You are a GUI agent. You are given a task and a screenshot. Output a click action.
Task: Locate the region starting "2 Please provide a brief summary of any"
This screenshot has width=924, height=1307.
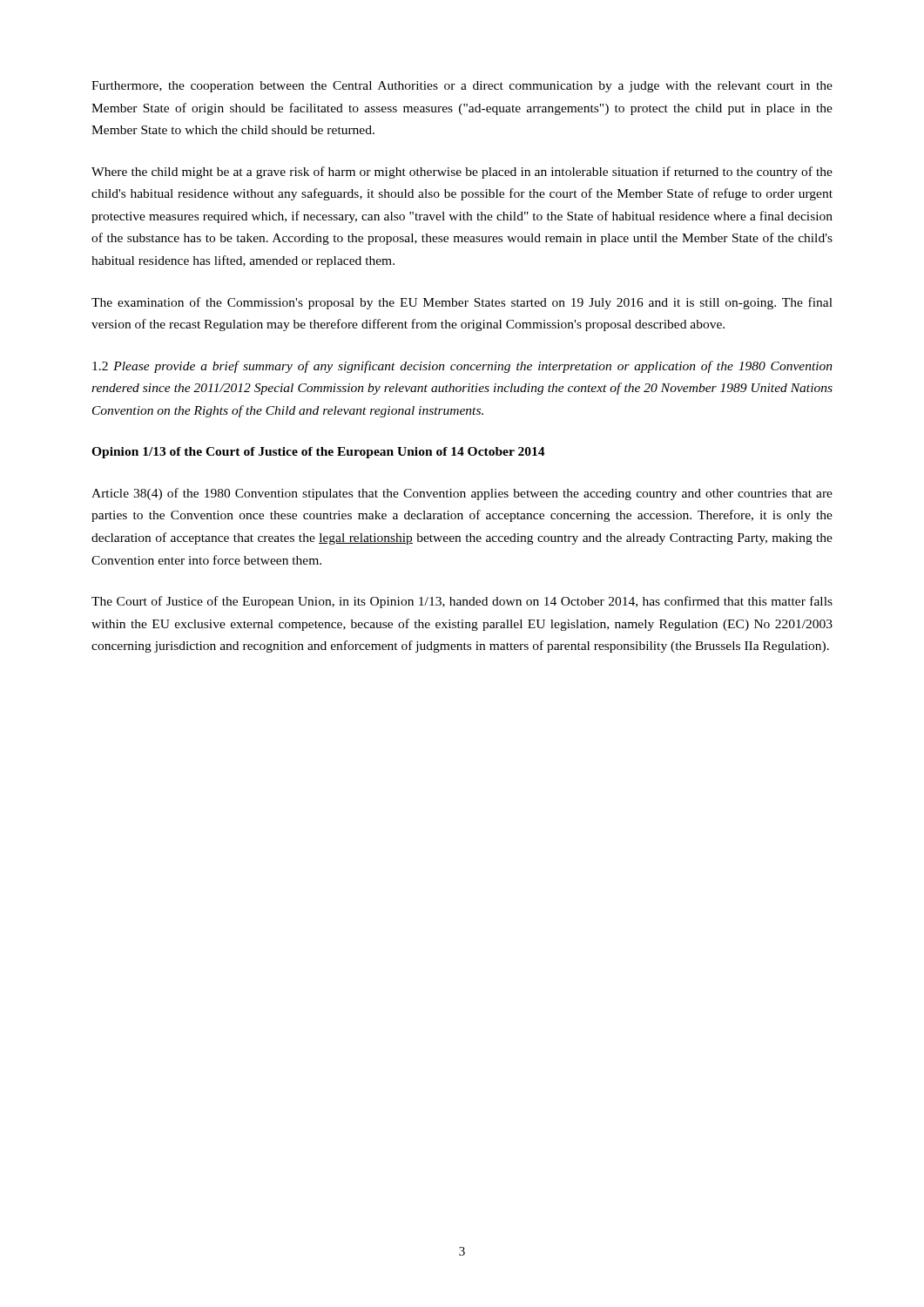(x=462, y=388)
